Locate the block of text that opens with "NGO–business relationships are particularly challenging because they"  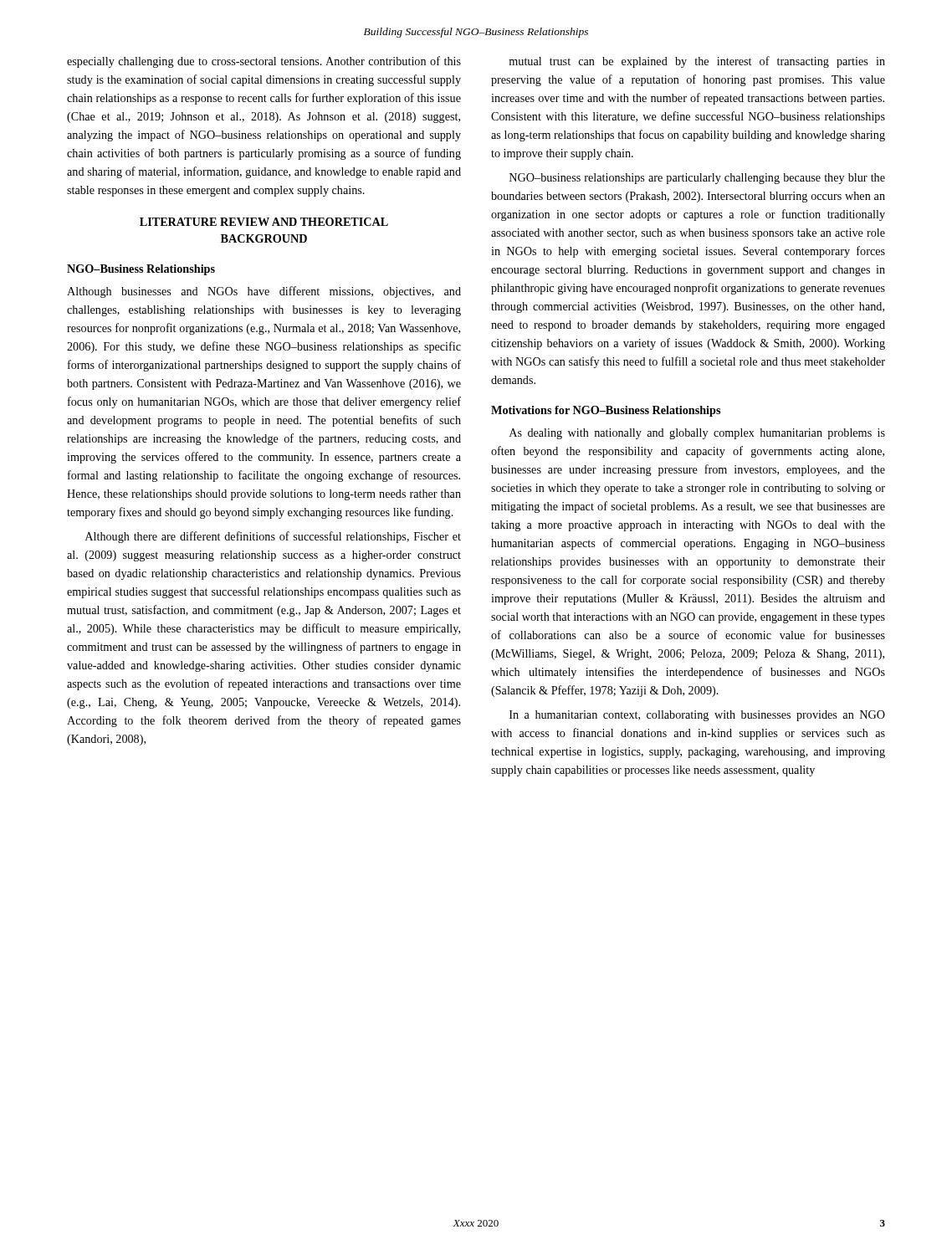688,279
